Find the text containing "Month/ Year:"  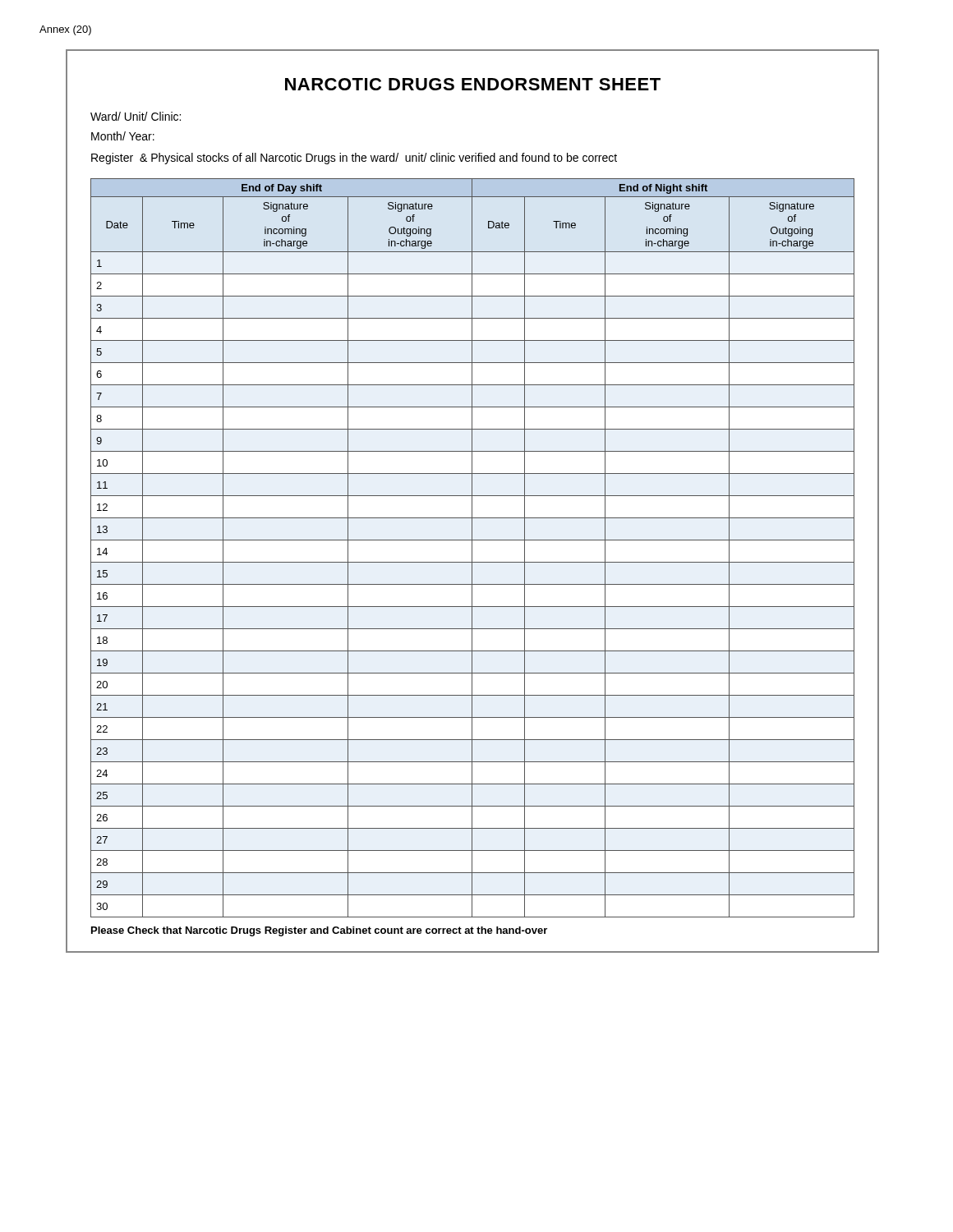pos(123,136)
